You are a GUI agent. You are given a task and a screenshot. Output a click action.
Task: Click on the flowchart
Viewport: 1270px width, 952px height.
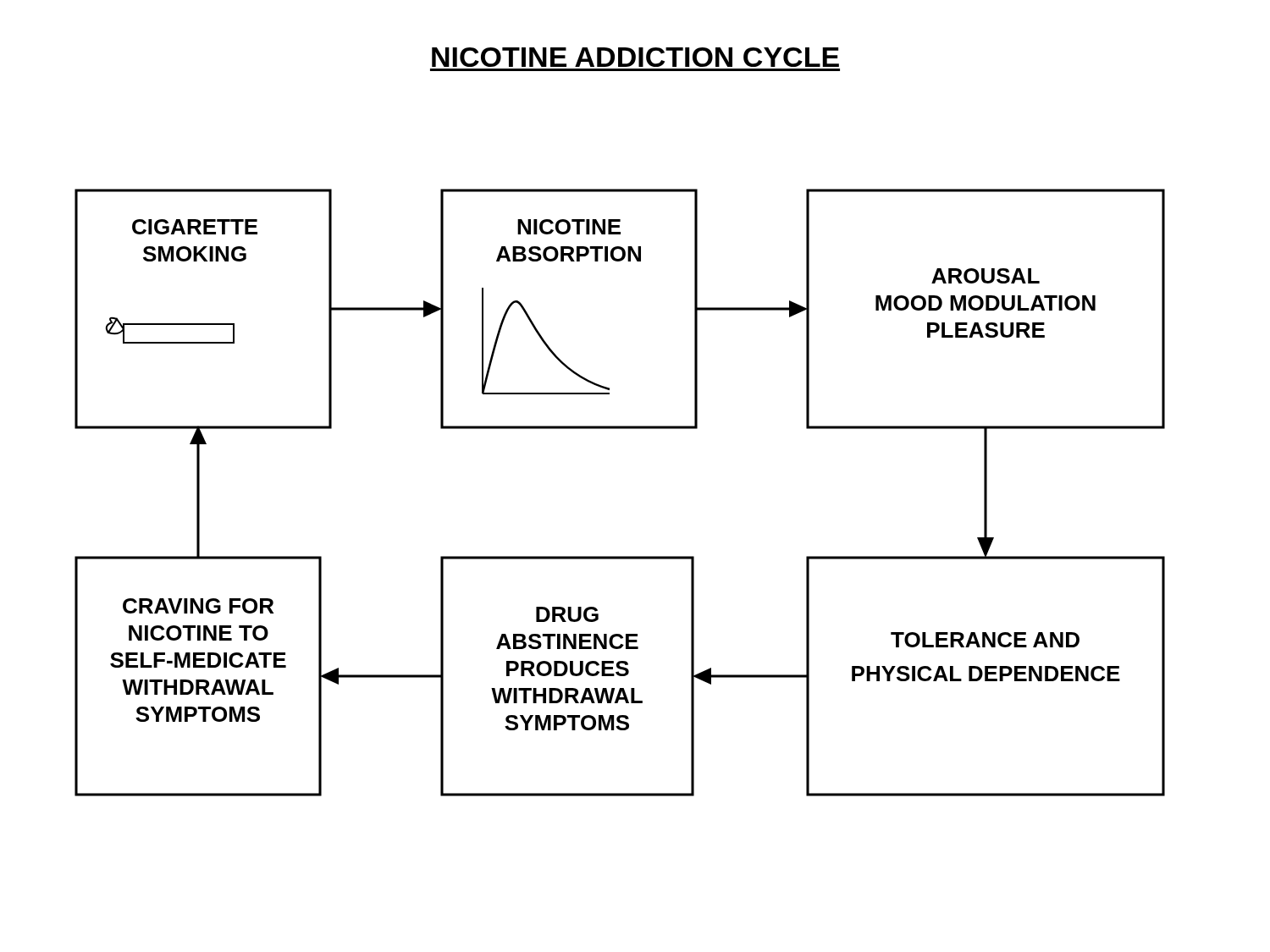pyautogui.click(x=631, y=520)
